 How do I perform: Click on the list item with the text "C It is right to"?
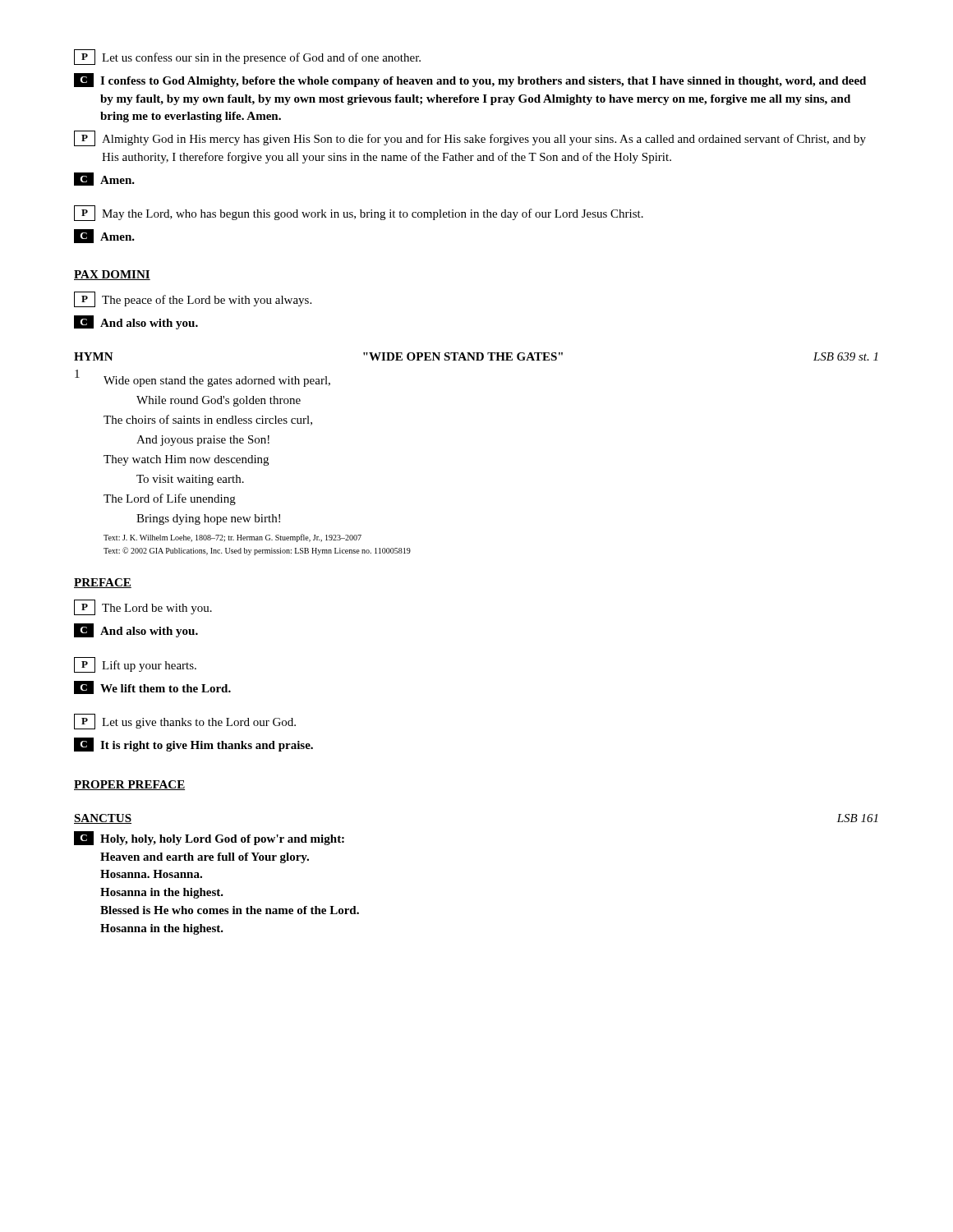193,745
